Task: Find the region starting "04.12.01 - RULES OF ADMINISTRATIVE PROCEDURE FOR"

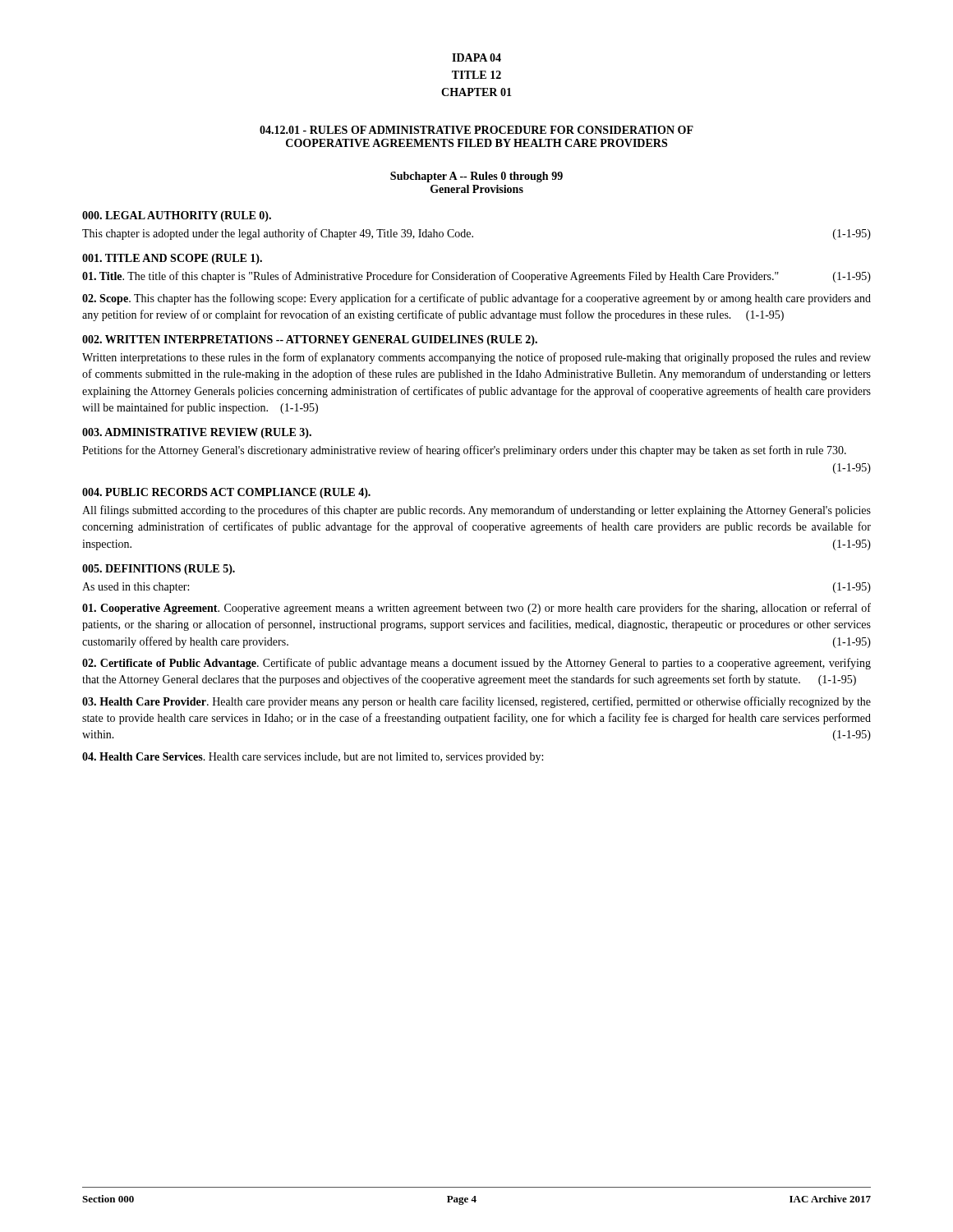Action: coord(476,137)
